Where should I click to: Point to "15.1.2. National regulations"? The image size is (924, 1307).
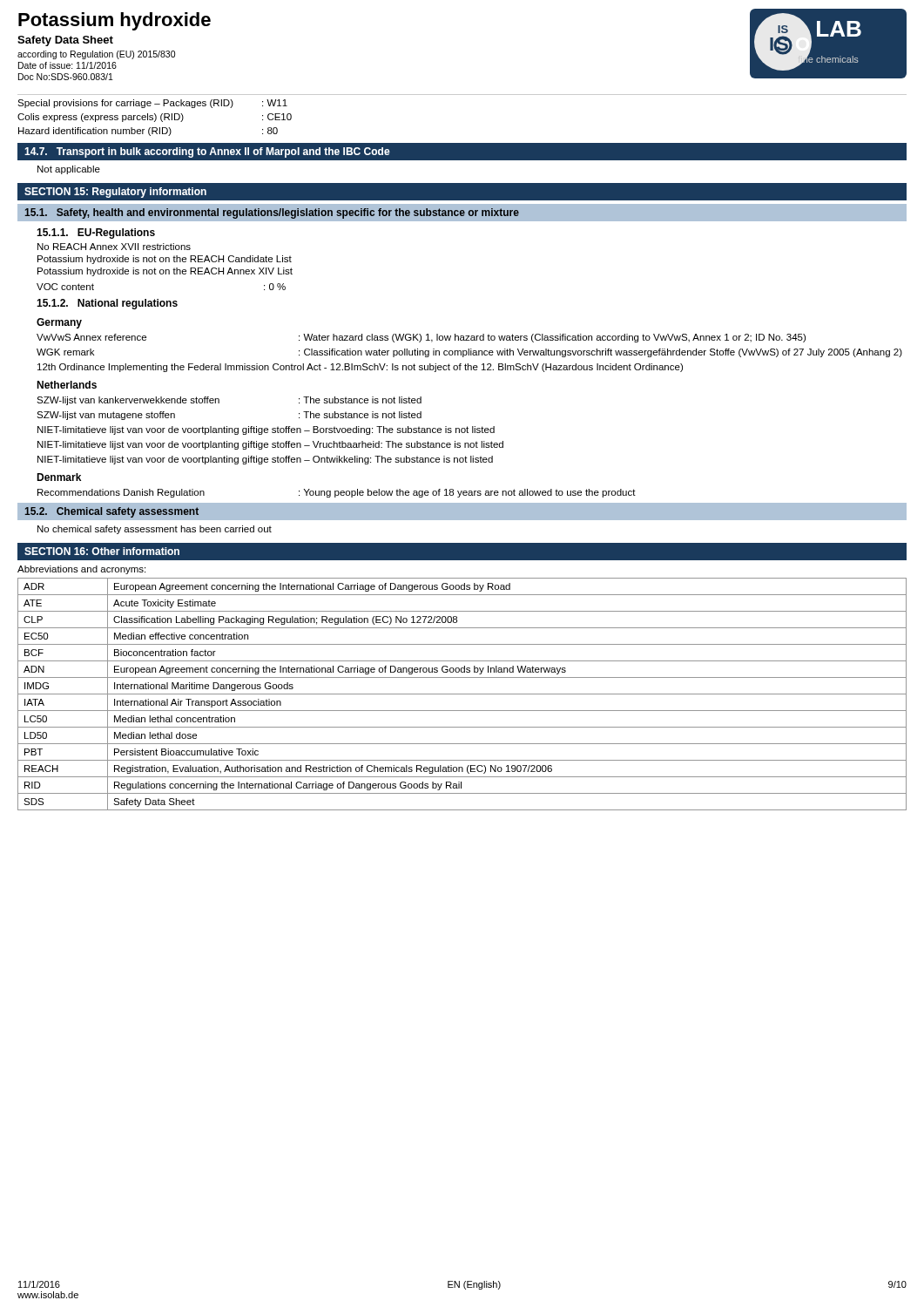point(107,304)
